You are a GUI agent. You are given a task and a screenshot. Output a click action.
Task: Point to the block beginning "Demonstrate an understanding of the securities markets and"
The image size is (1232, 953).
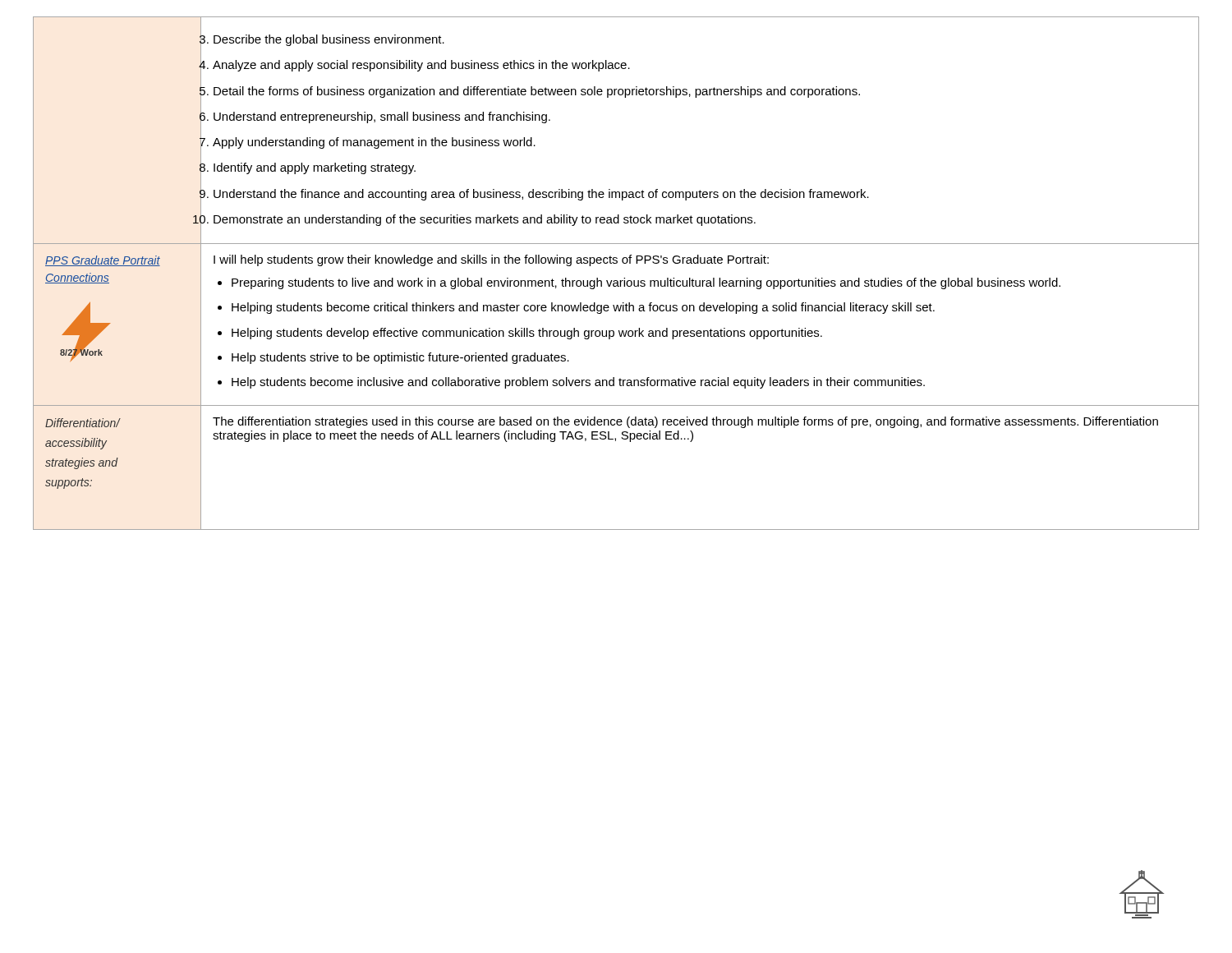click(485, 219)
